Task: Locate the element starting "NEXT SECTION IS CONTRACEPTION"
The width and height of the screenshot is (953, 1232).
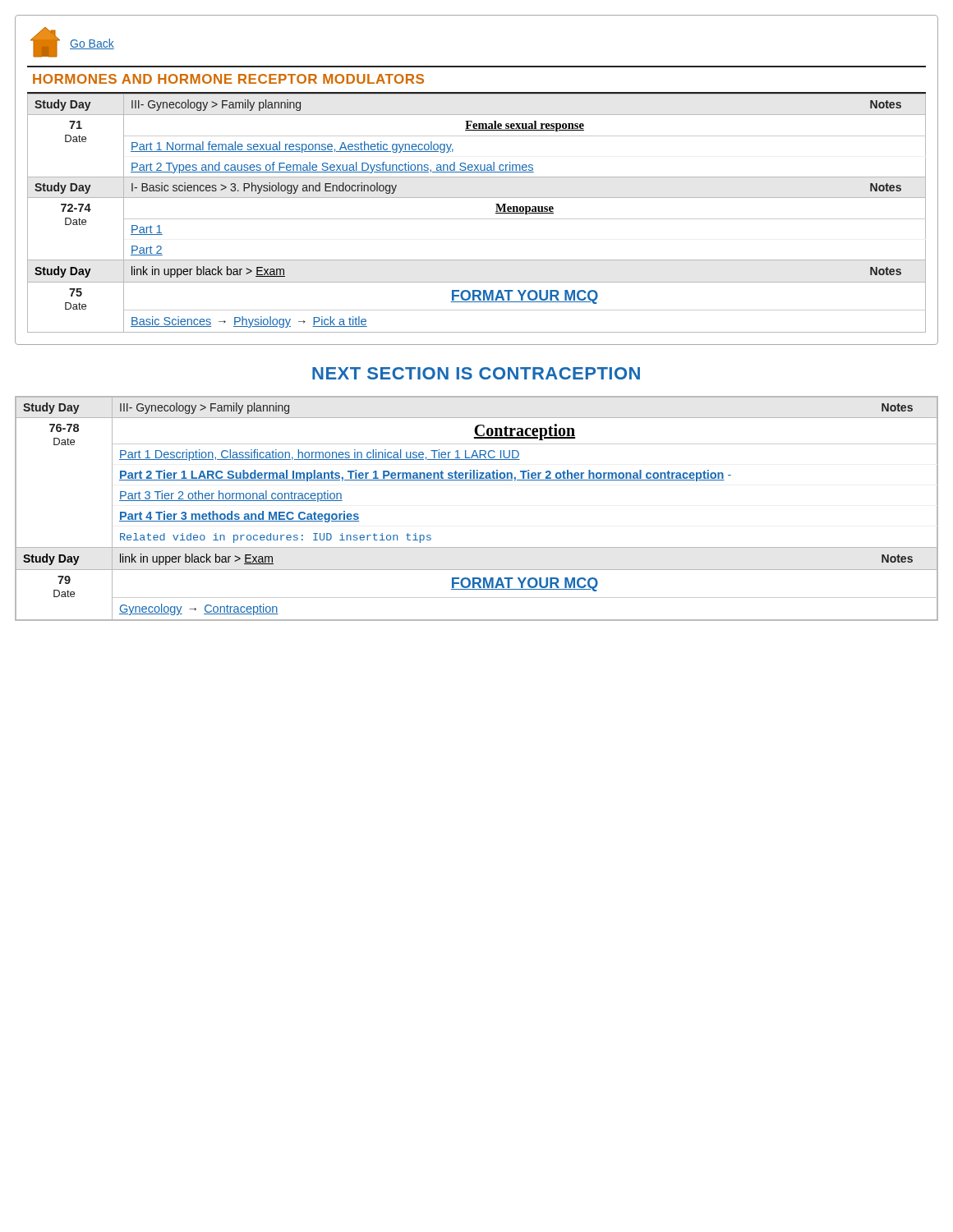Action: tap(476, 374)
